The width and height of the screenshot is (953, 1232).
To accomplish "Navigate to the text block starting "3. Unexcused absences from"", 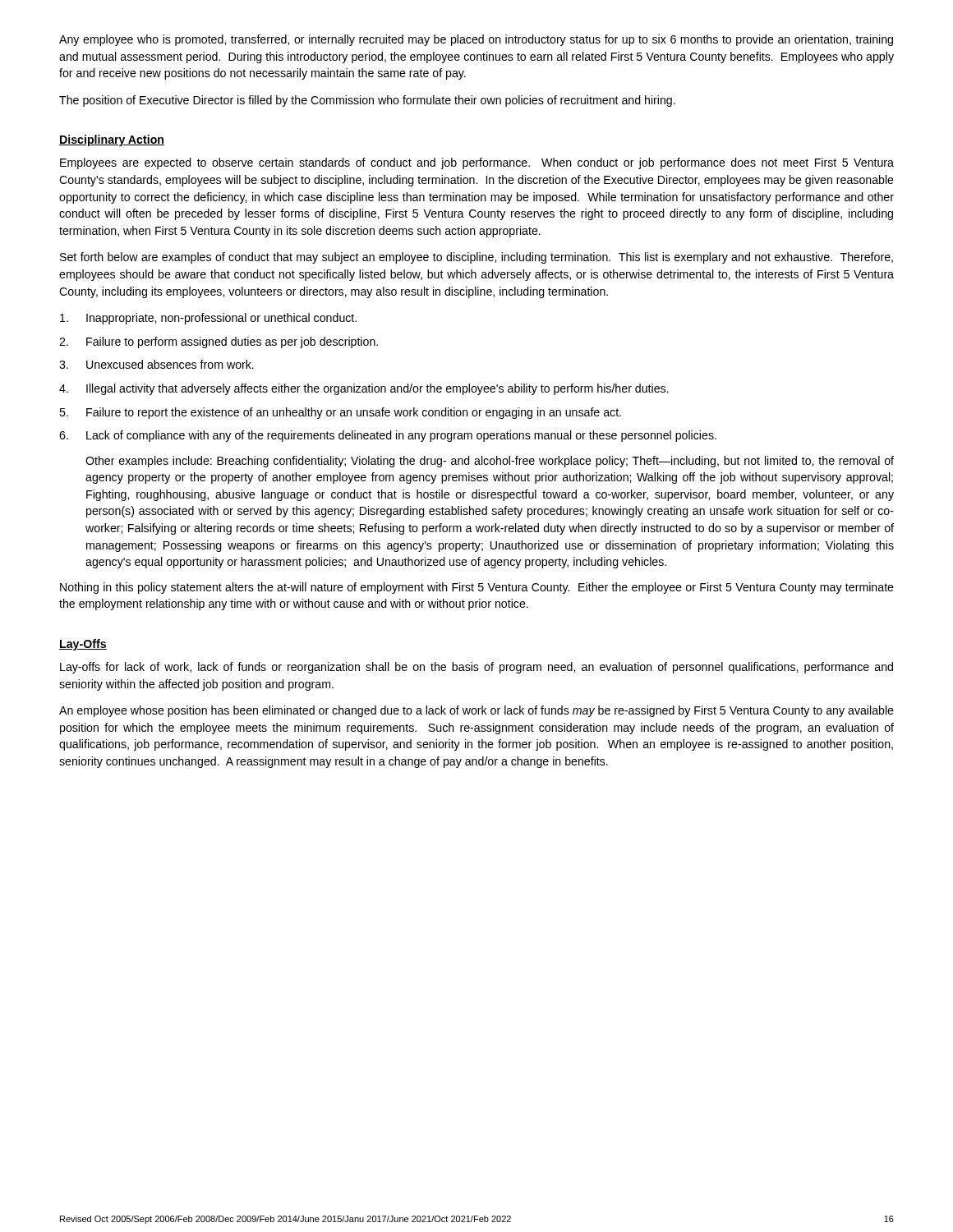I will point(157,364).
